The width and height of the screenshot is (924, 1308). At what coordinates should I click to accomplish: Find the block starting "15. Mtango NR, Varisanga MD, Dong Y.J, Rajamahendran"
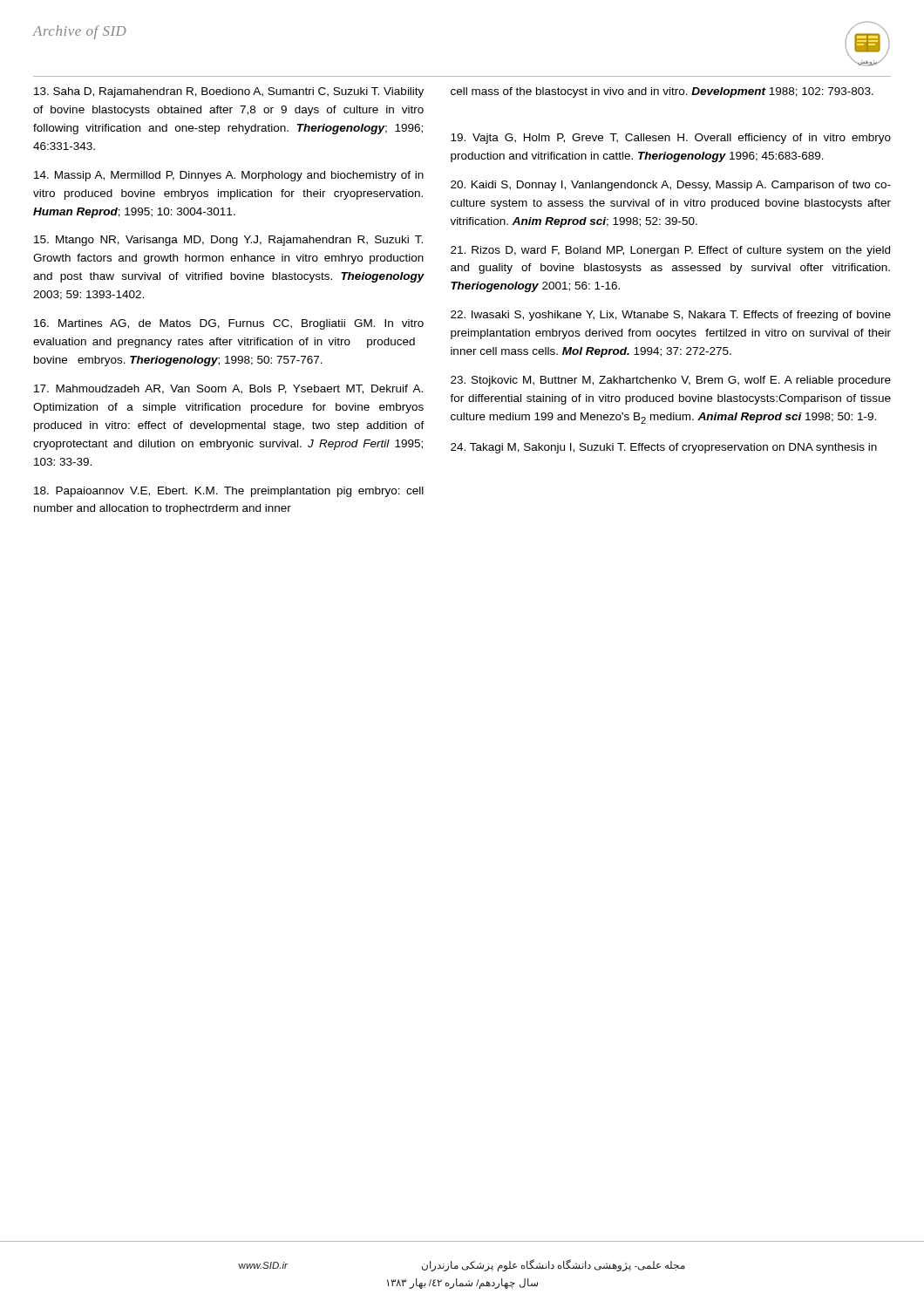pos(229,267)
